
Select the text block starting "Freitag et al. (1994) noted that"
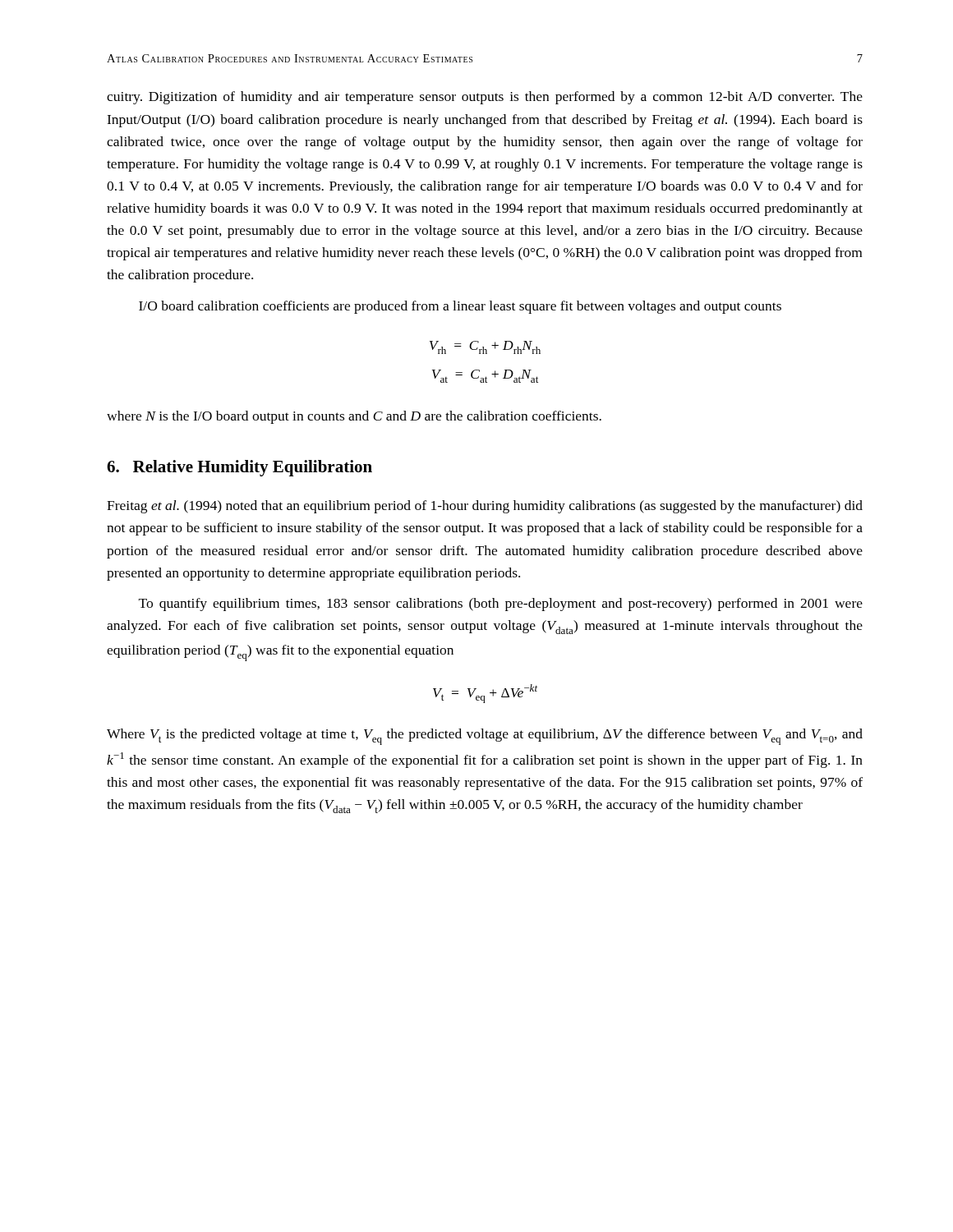click(485, 539)
